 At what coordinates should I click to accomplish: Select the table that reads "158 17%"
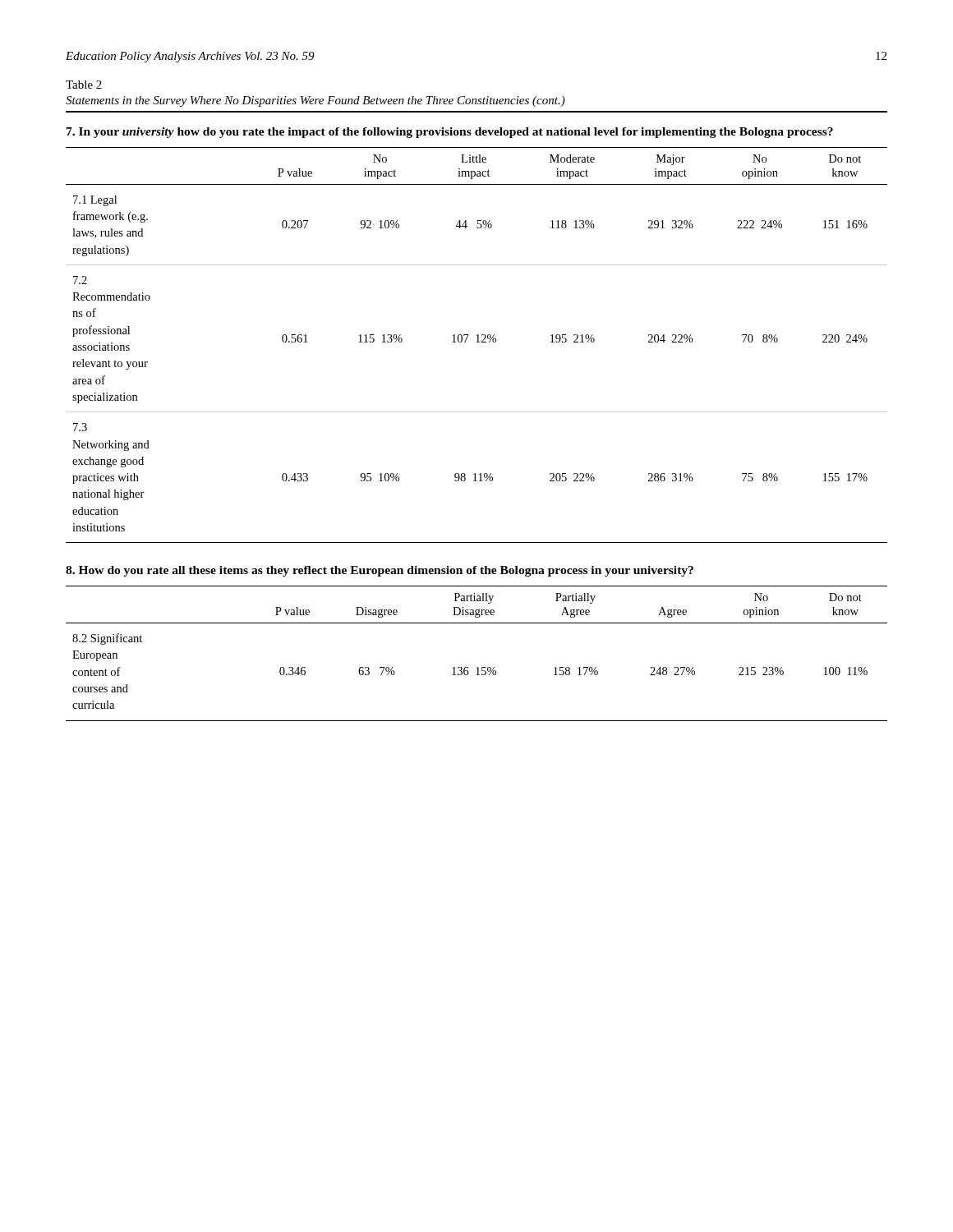pyautogui.click(x=476, y=653)
